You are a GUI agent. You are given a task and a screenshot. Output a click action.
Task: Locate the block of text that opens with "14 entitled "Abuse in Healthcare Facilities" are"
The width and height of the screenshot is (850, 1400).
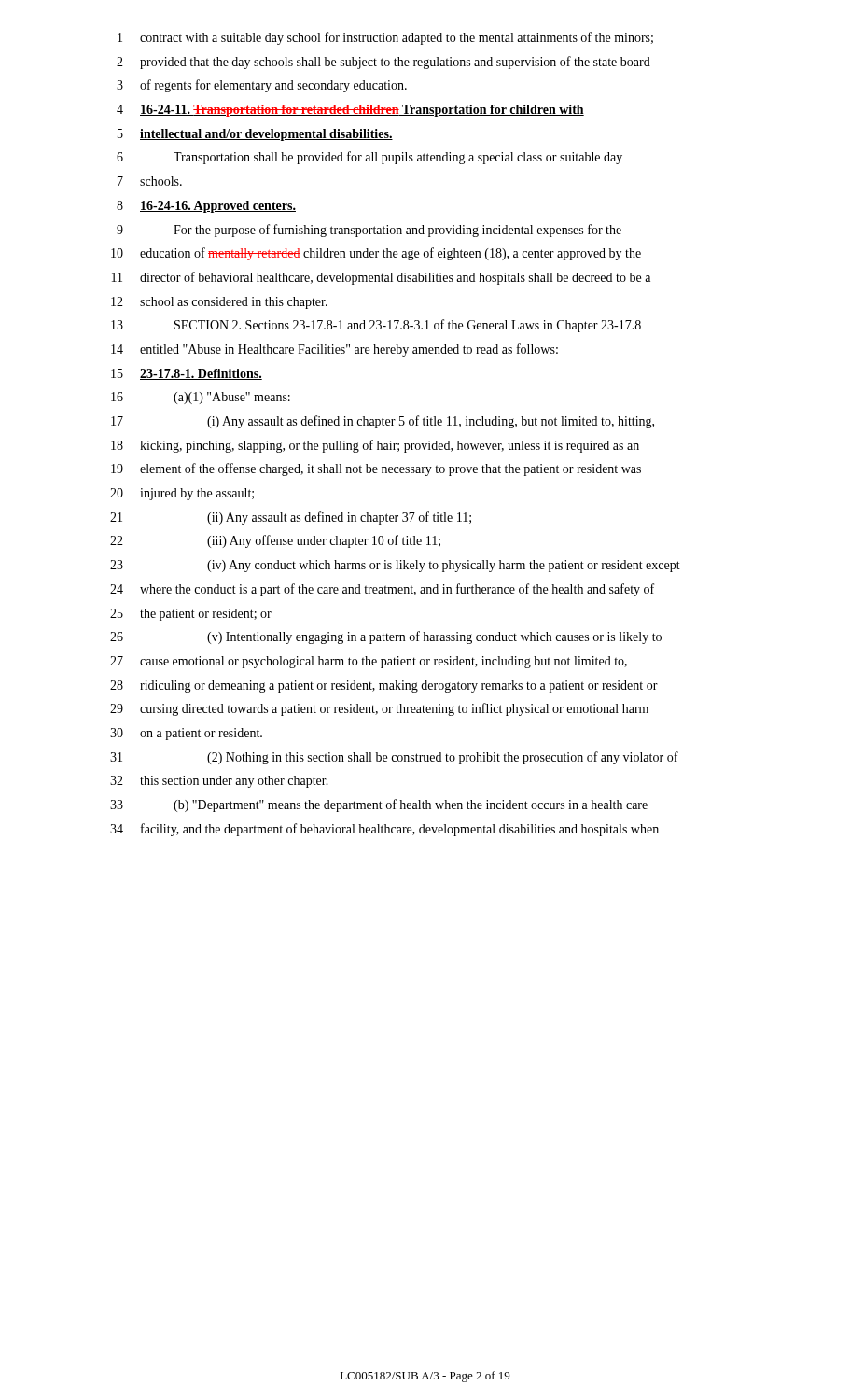pos(434,350)
